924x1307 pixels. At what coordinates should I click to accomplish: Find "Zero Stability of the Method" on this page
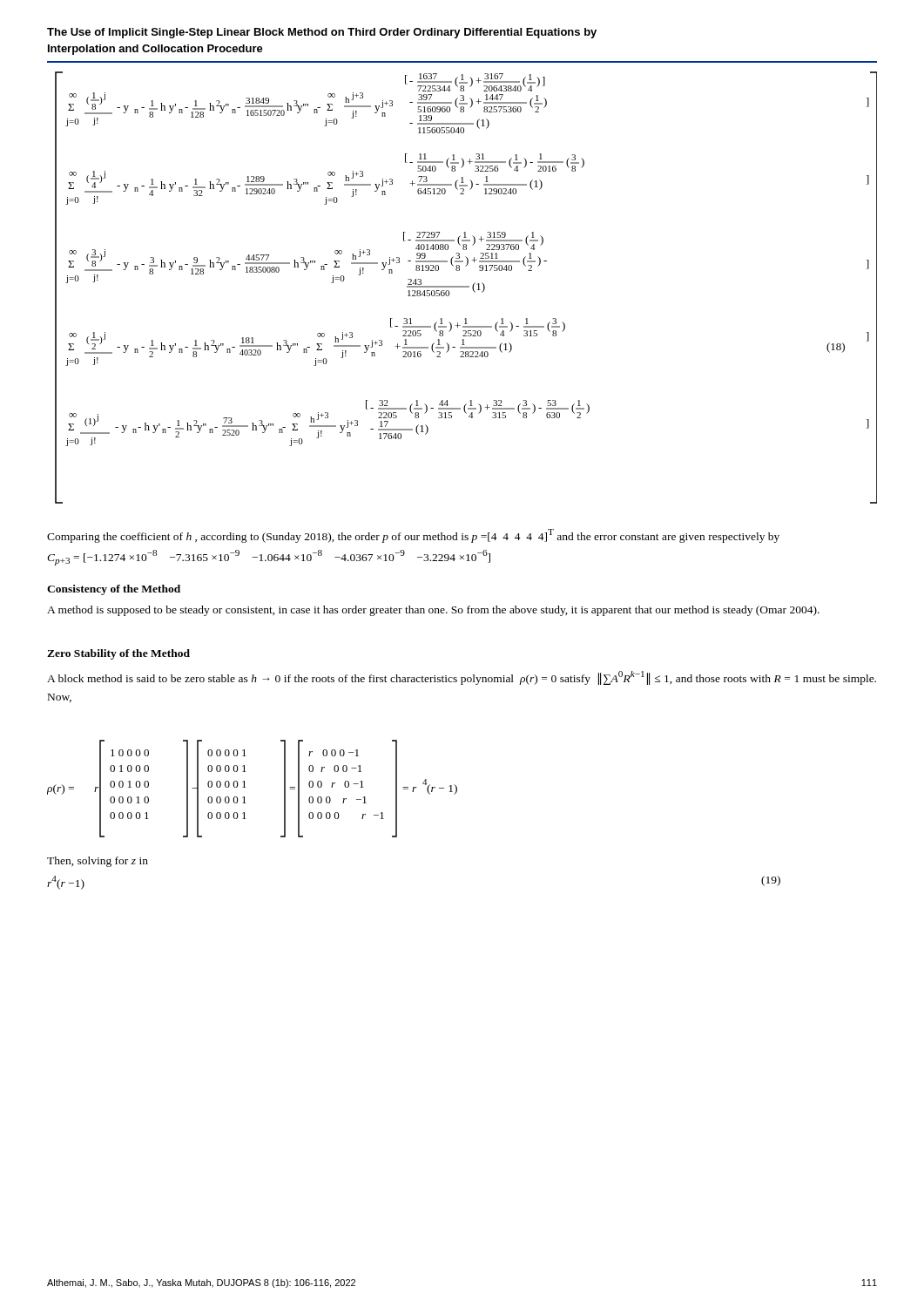coord(118,653)
